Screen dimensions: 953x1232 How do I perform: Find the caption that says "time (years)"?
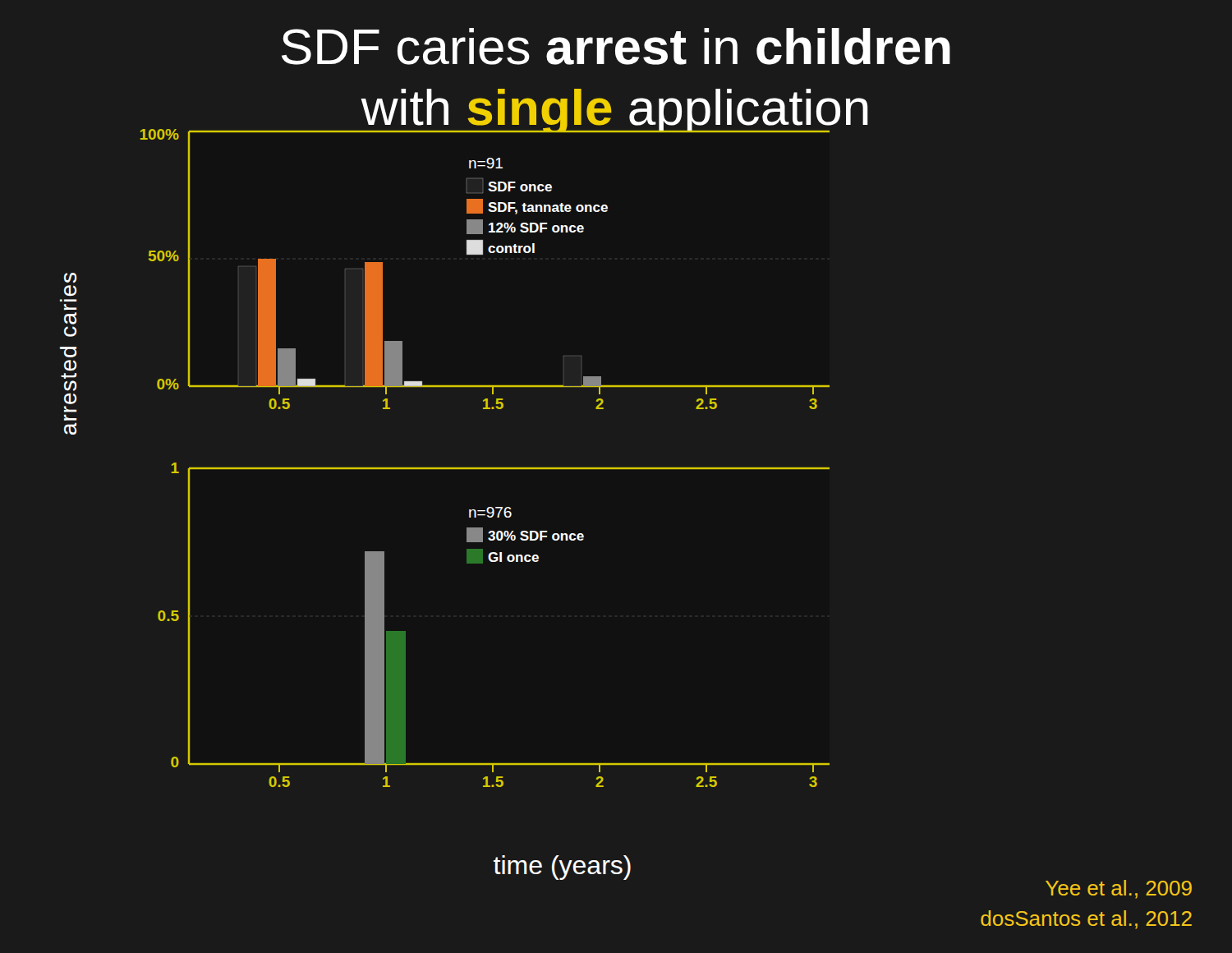pyautogui.click(x=563, y=865)
